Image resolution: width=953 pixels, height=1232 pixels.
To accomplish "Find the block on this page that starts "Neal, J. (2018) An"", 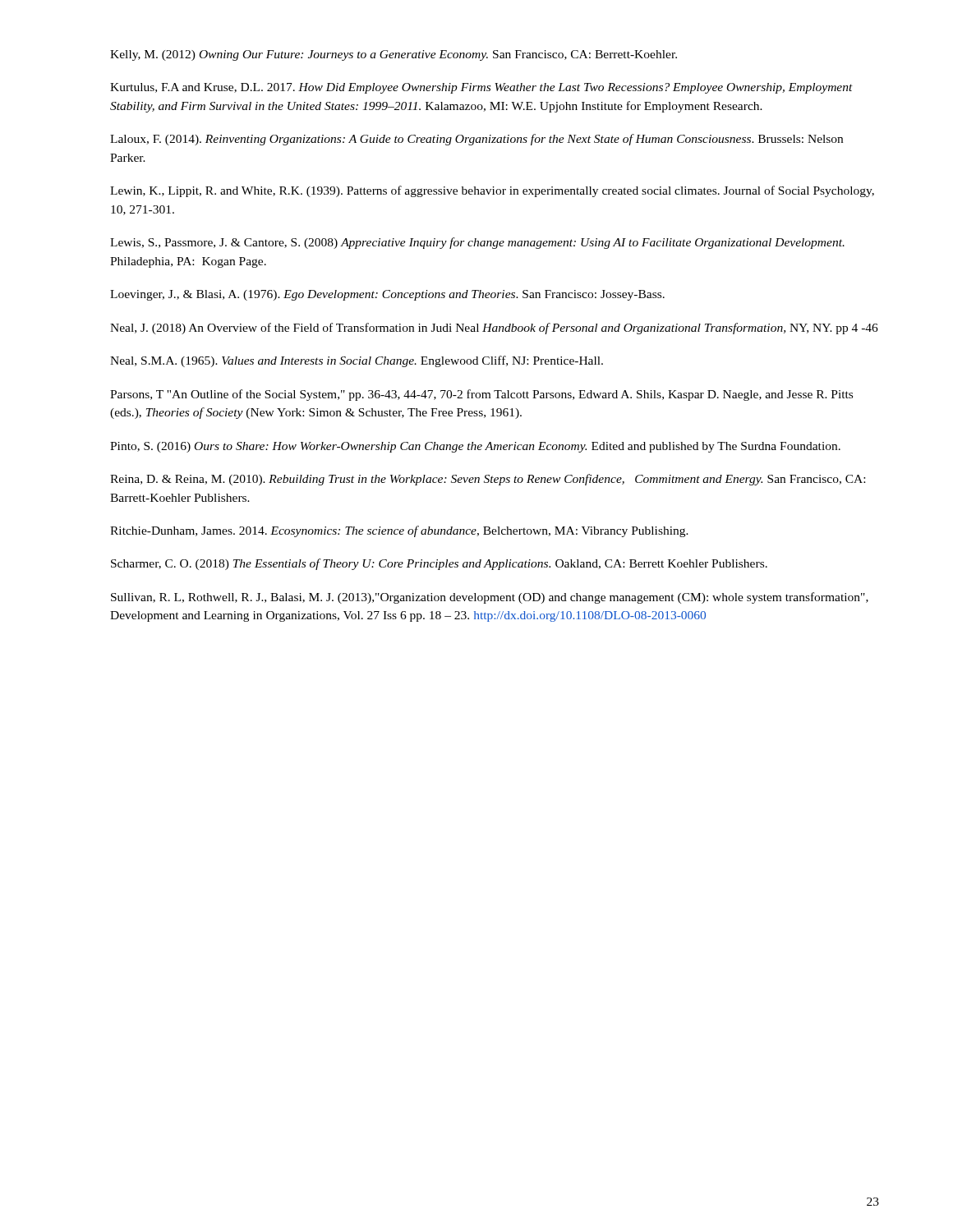I will click(476, 328).
